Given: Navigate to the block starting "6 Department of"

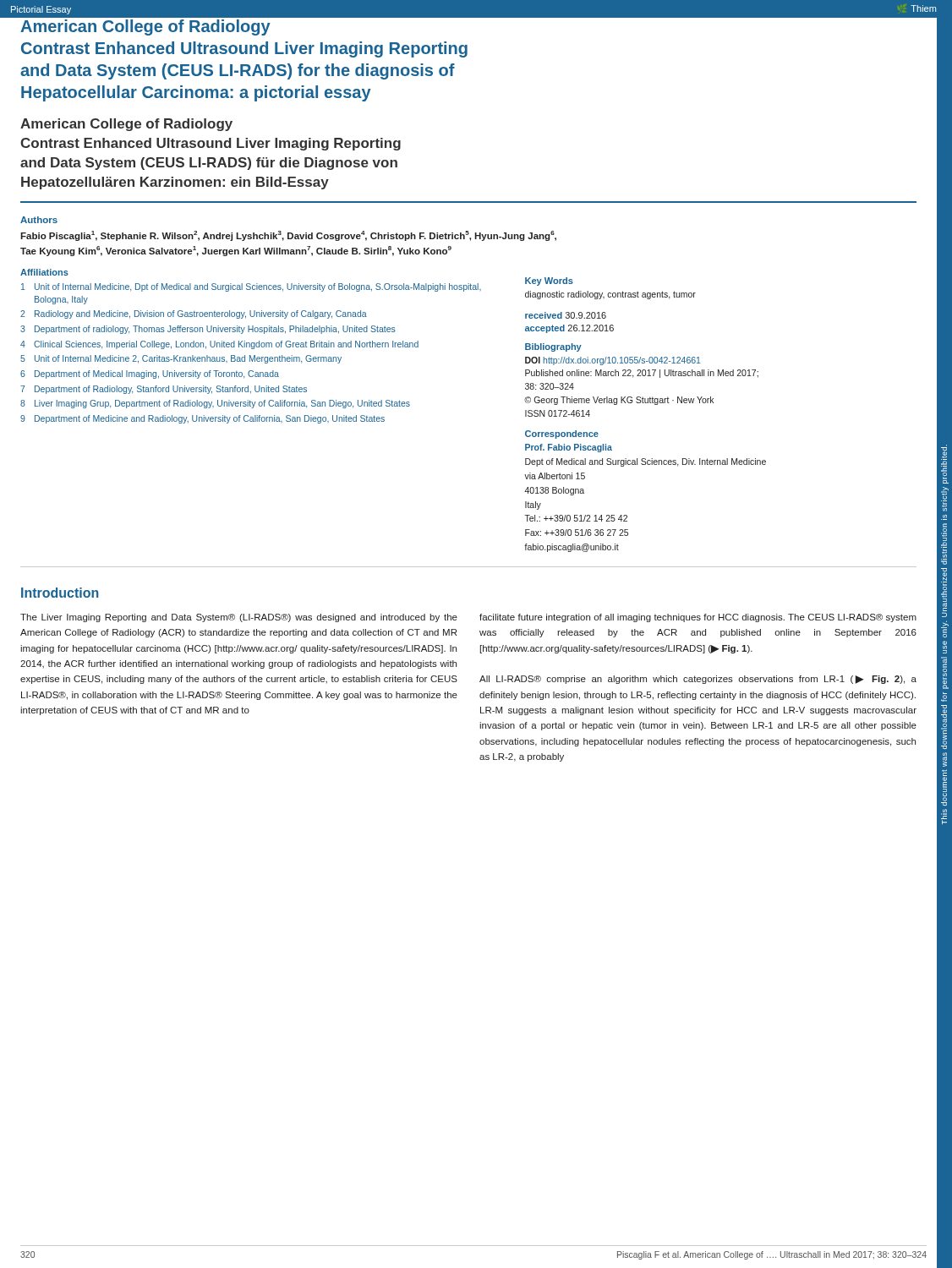Looking at the screenshot, I should tap(150, 374).
